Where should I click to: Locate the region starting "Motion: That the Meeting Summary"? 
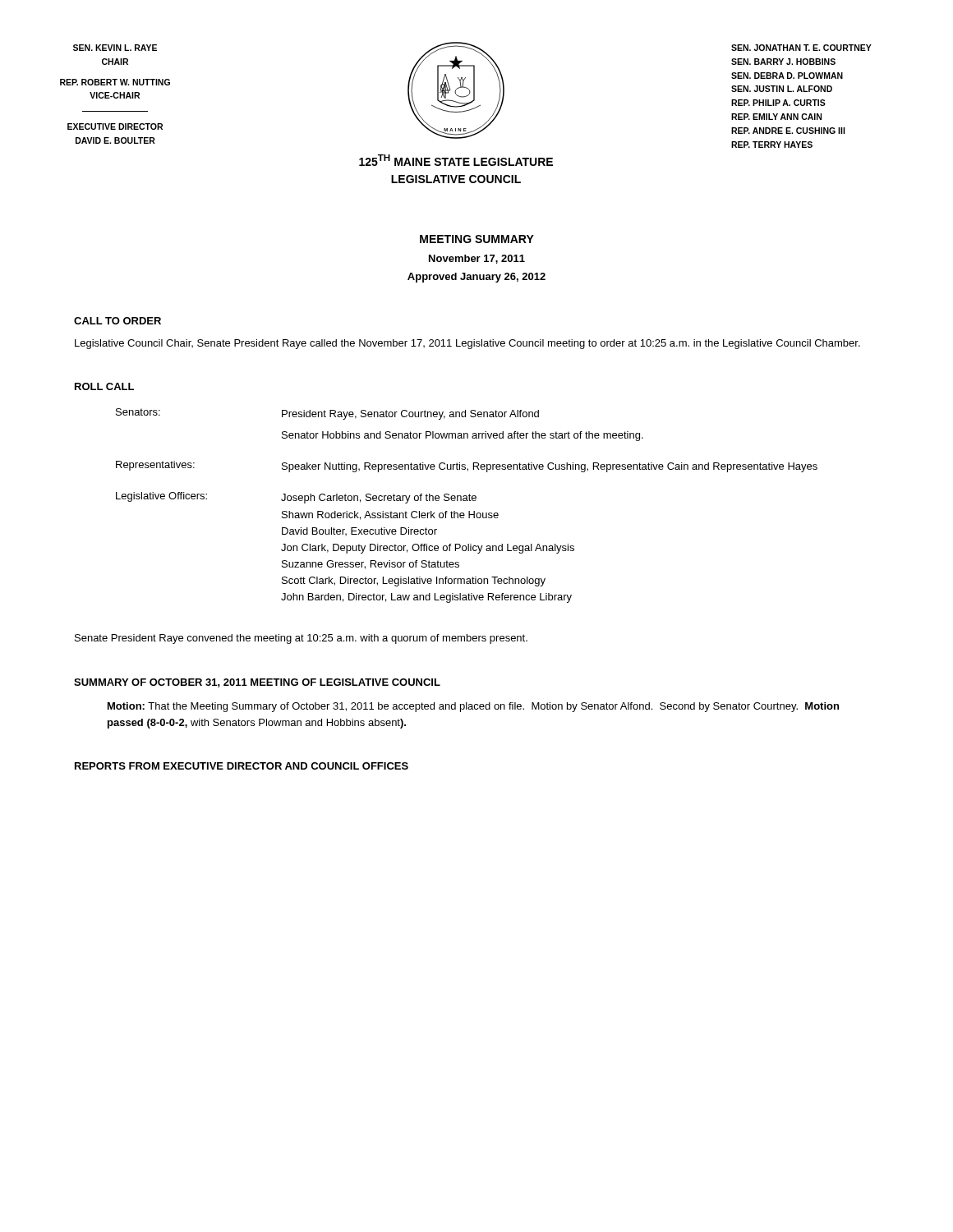point(473,714)
